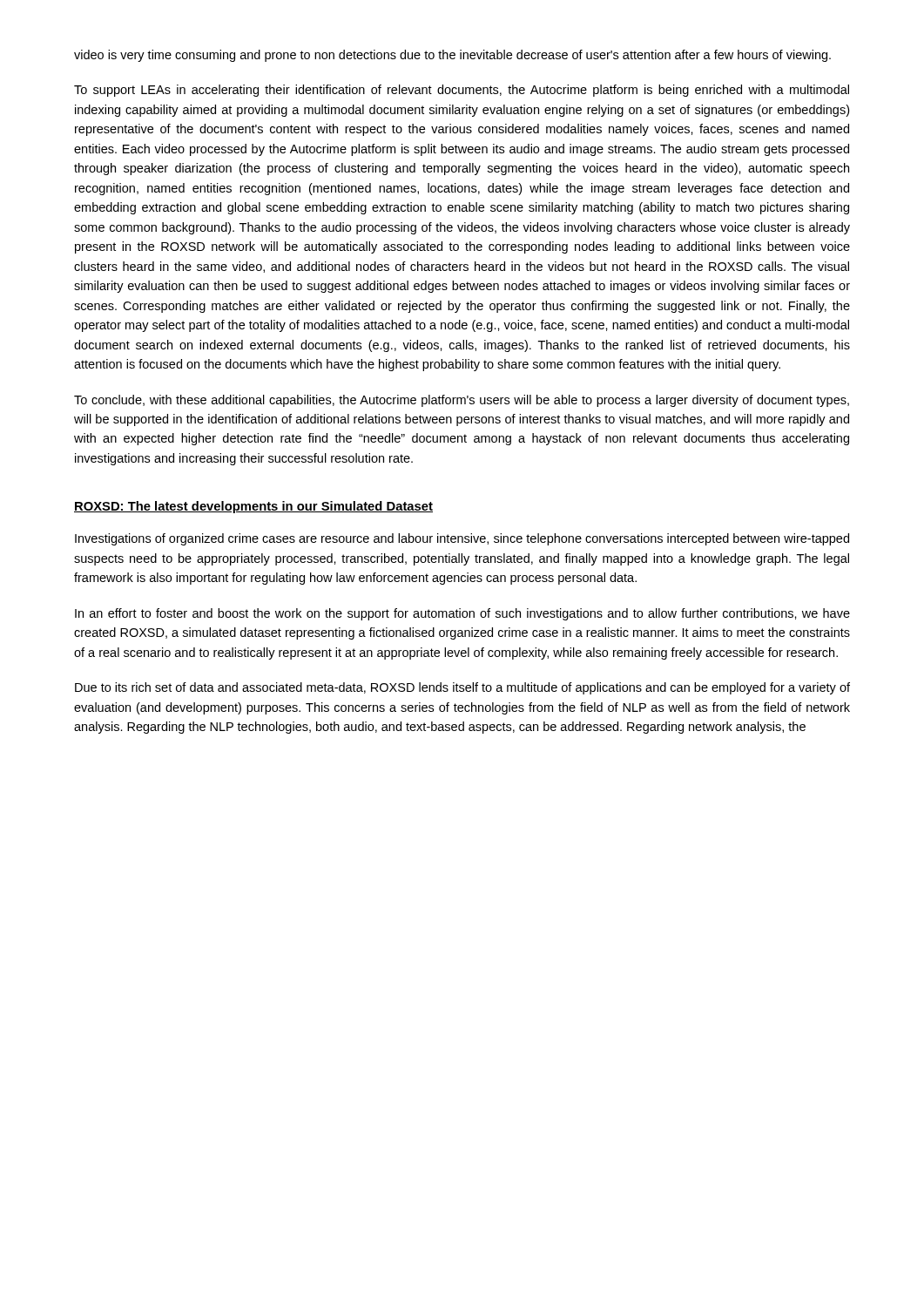The image size is (924, 1307).
Task: Locate the block of text that opens with "In an effort to foster and"
Action: tap(462, 633)
